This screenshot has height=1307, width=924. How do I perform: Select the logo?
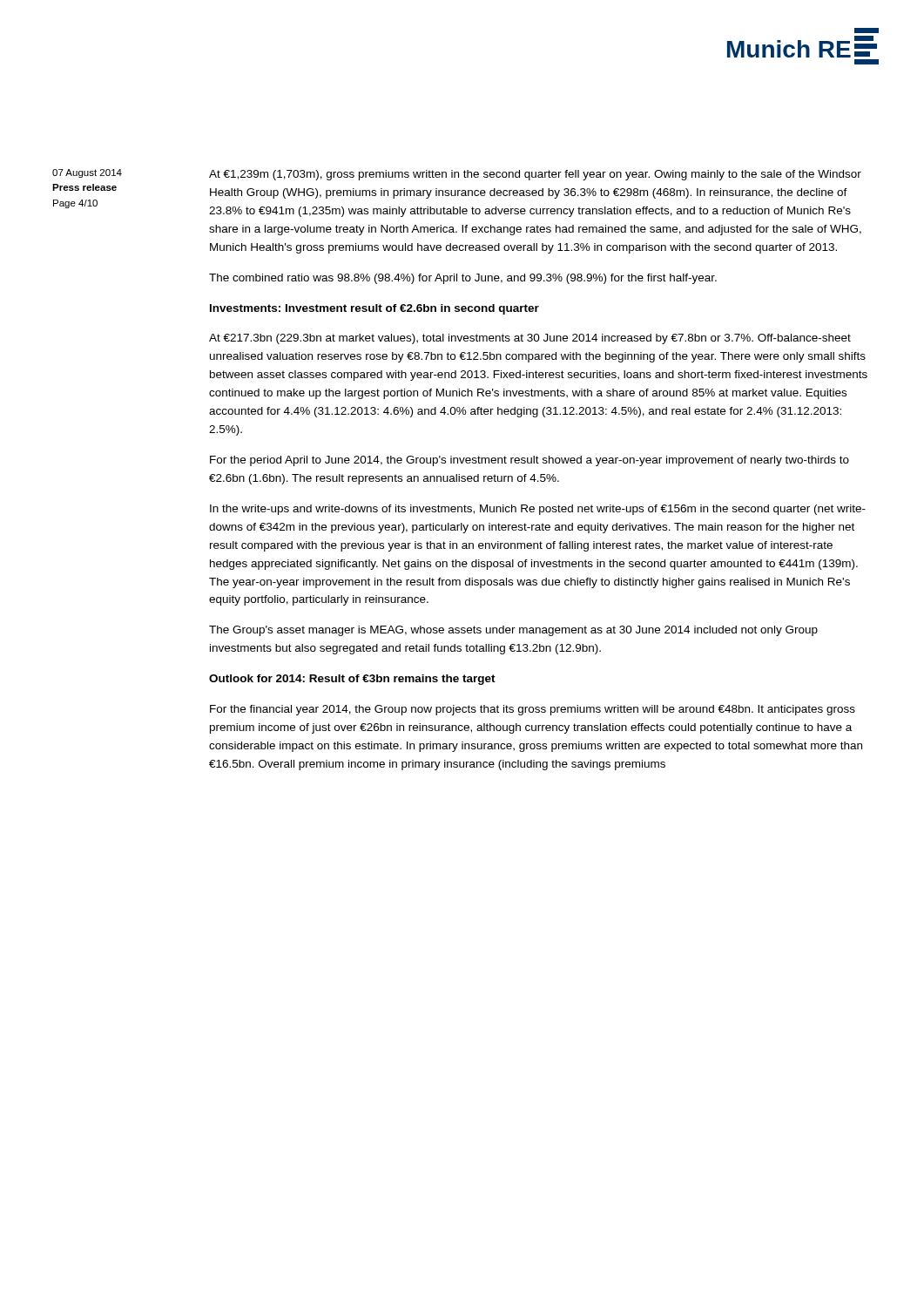click(x=804, y=51)
